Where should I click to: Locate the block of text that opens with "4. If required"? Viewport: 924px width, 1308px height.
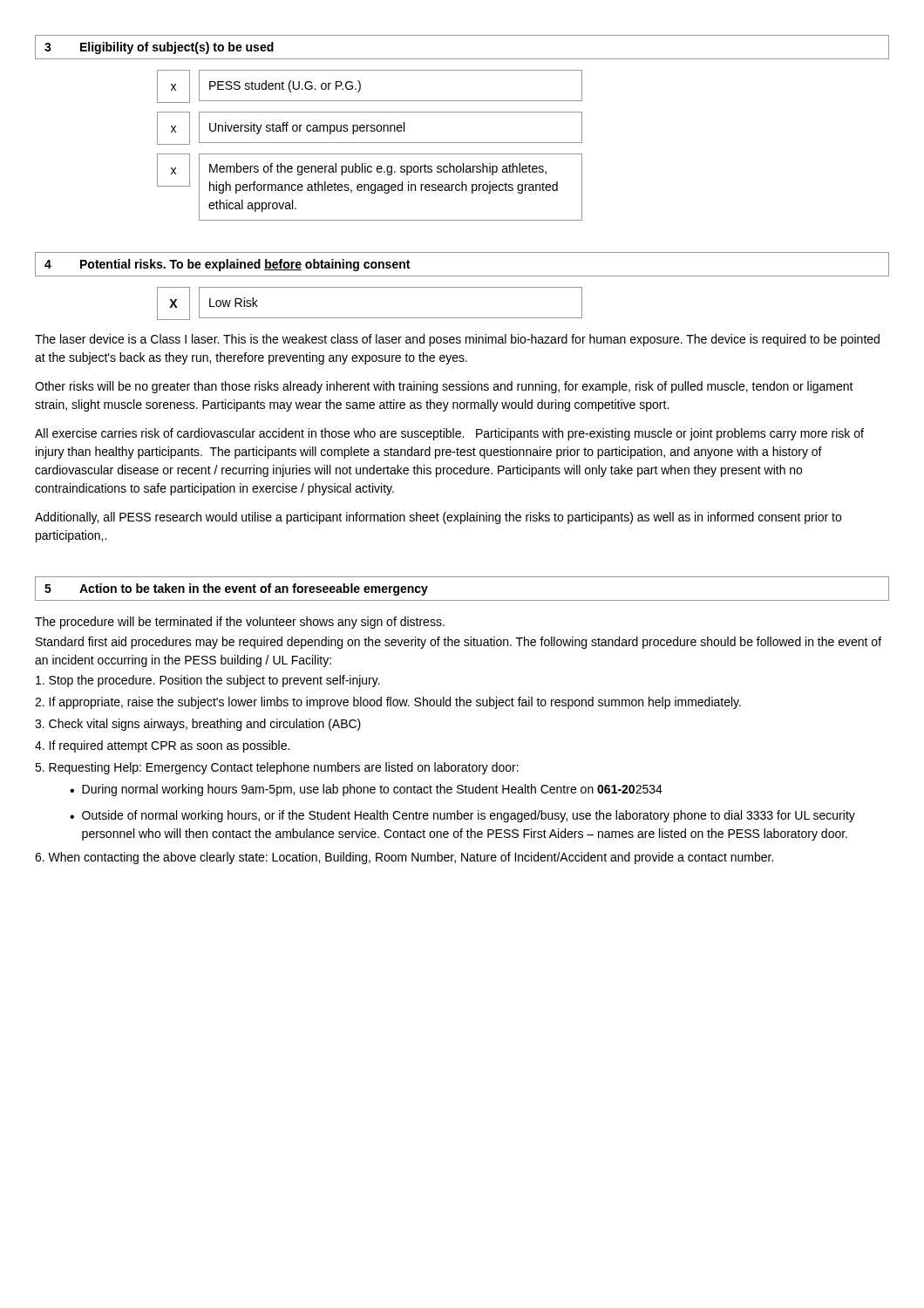[163, 746]
